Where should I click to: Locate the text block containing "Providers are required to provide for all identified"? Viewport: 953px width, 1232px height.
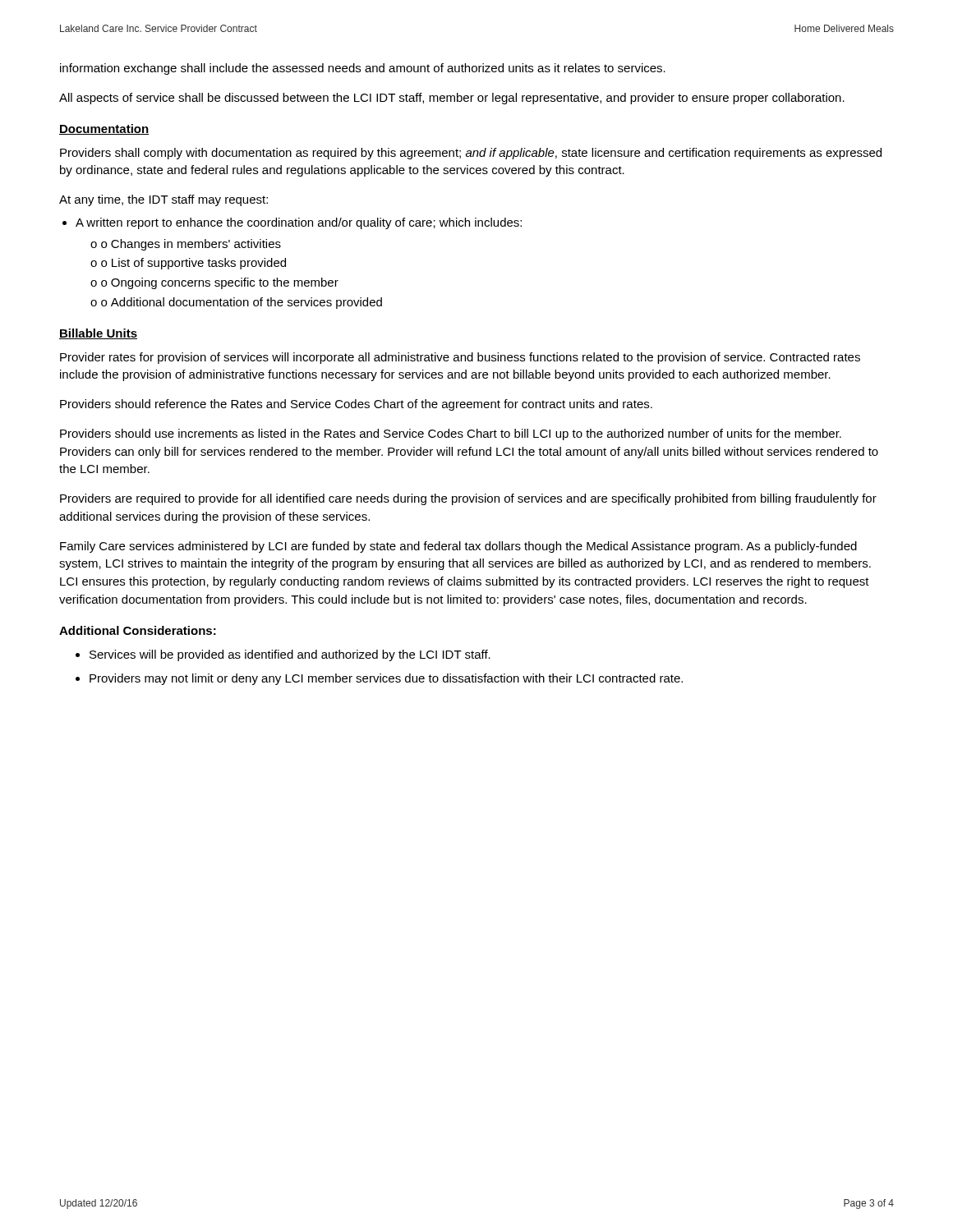pos(468,507)
